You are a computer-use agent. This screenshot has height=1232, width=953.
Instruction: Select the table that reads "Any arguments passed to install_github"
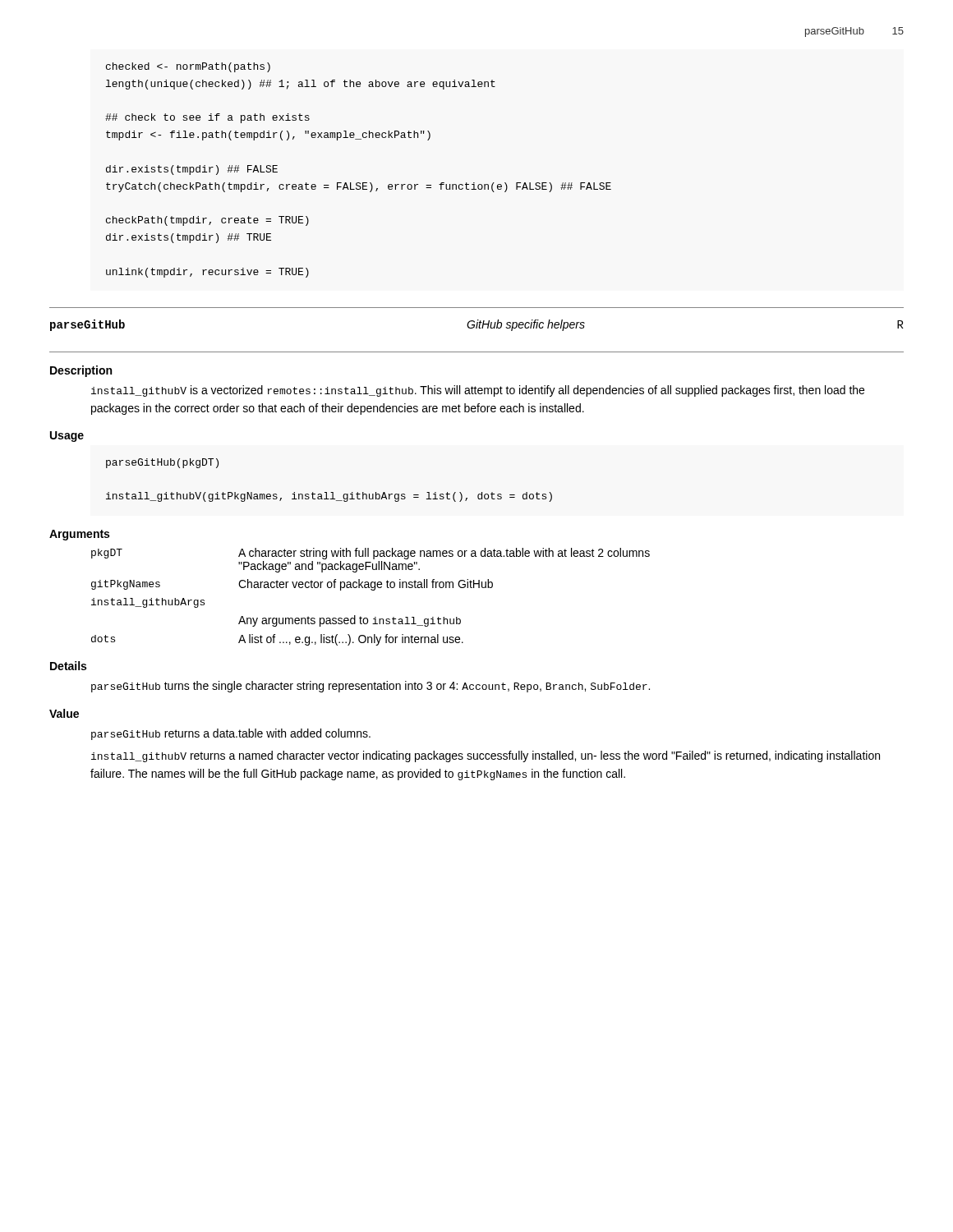click(476, 596)
